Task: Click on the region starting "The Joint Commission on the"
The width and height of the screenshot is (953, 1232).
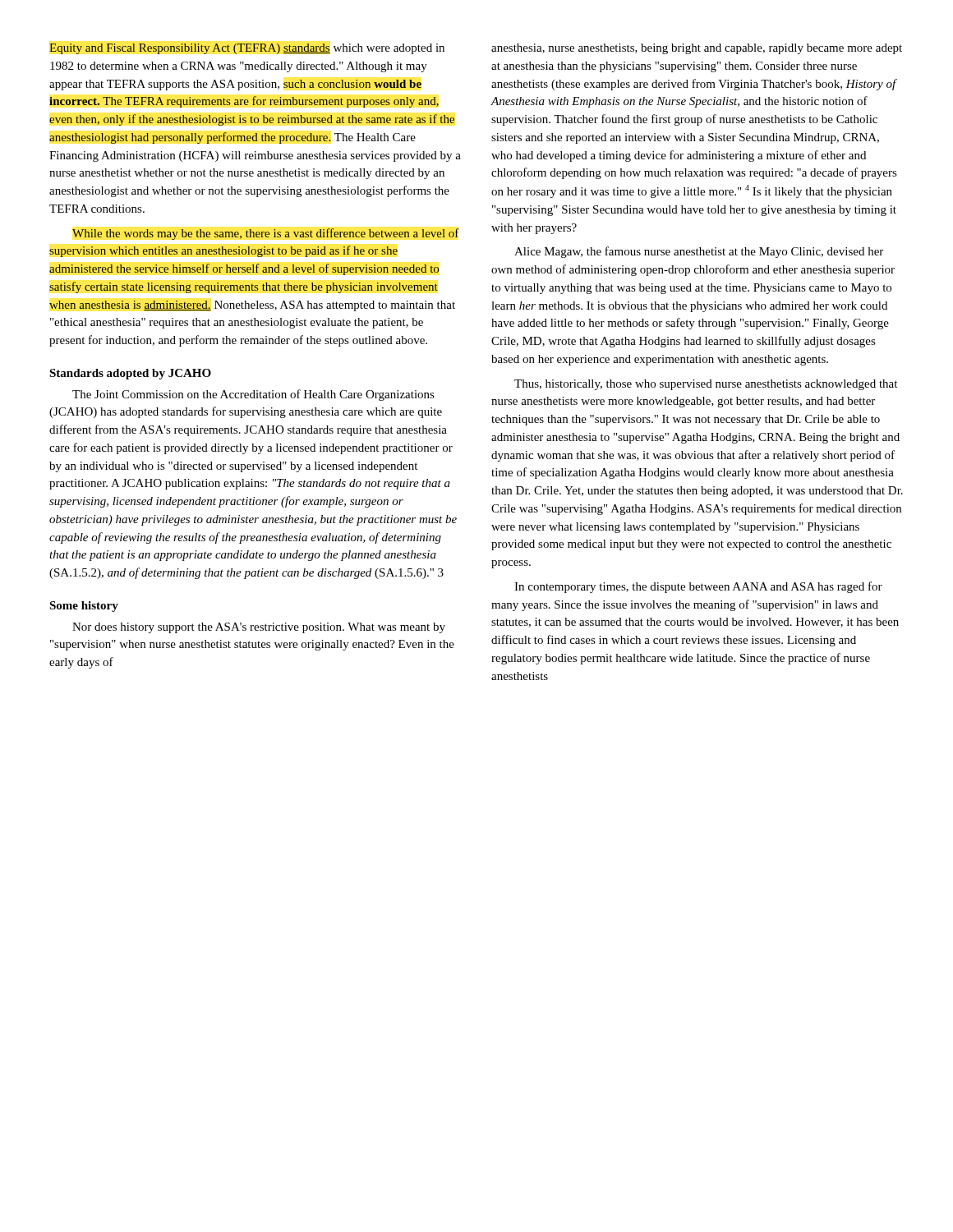Action: click(x=255, y=484)
